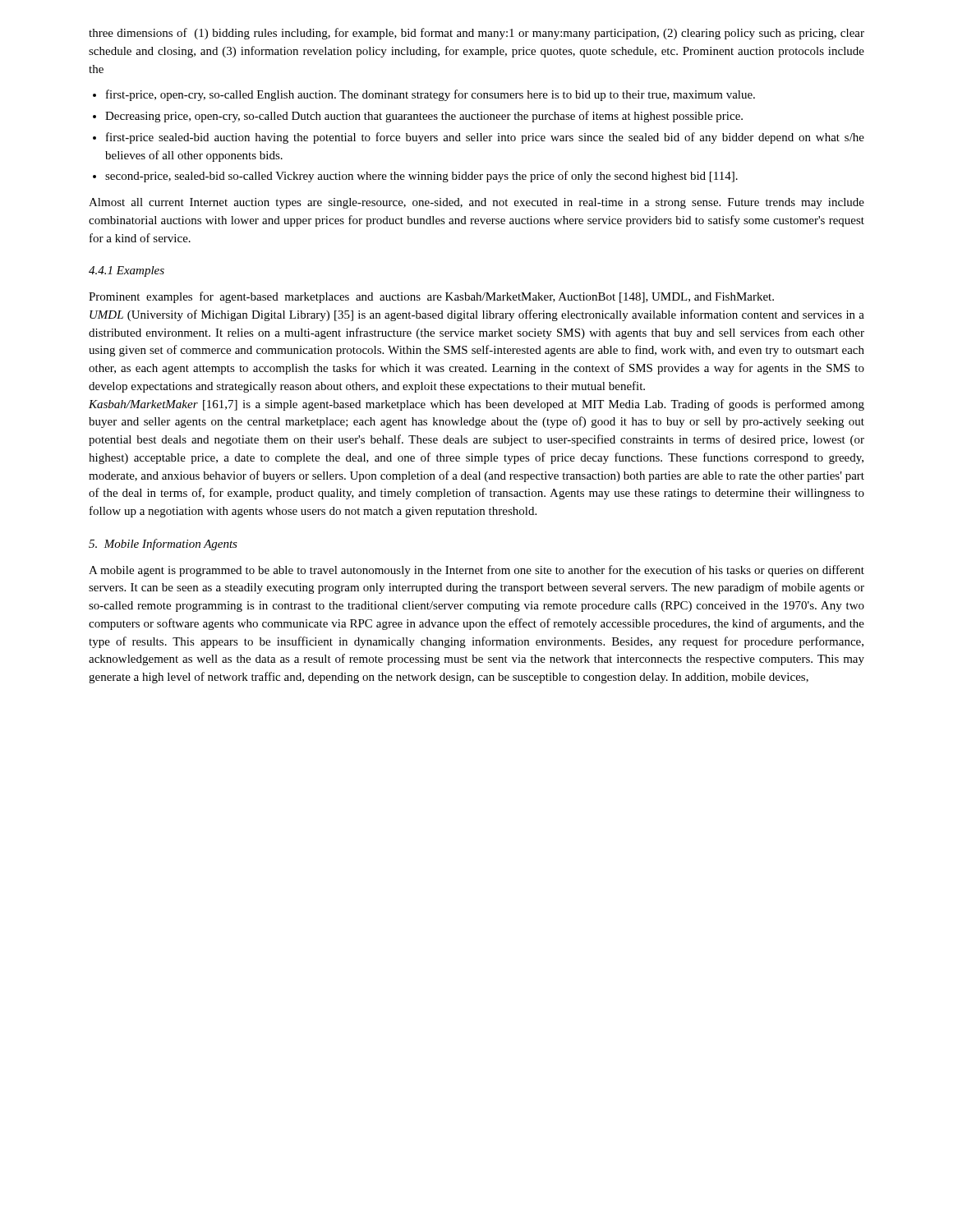Click the passage that begins "first-price sealed-bid auction having"
This screenshot has height=1232, width=953.
[485, 147]
